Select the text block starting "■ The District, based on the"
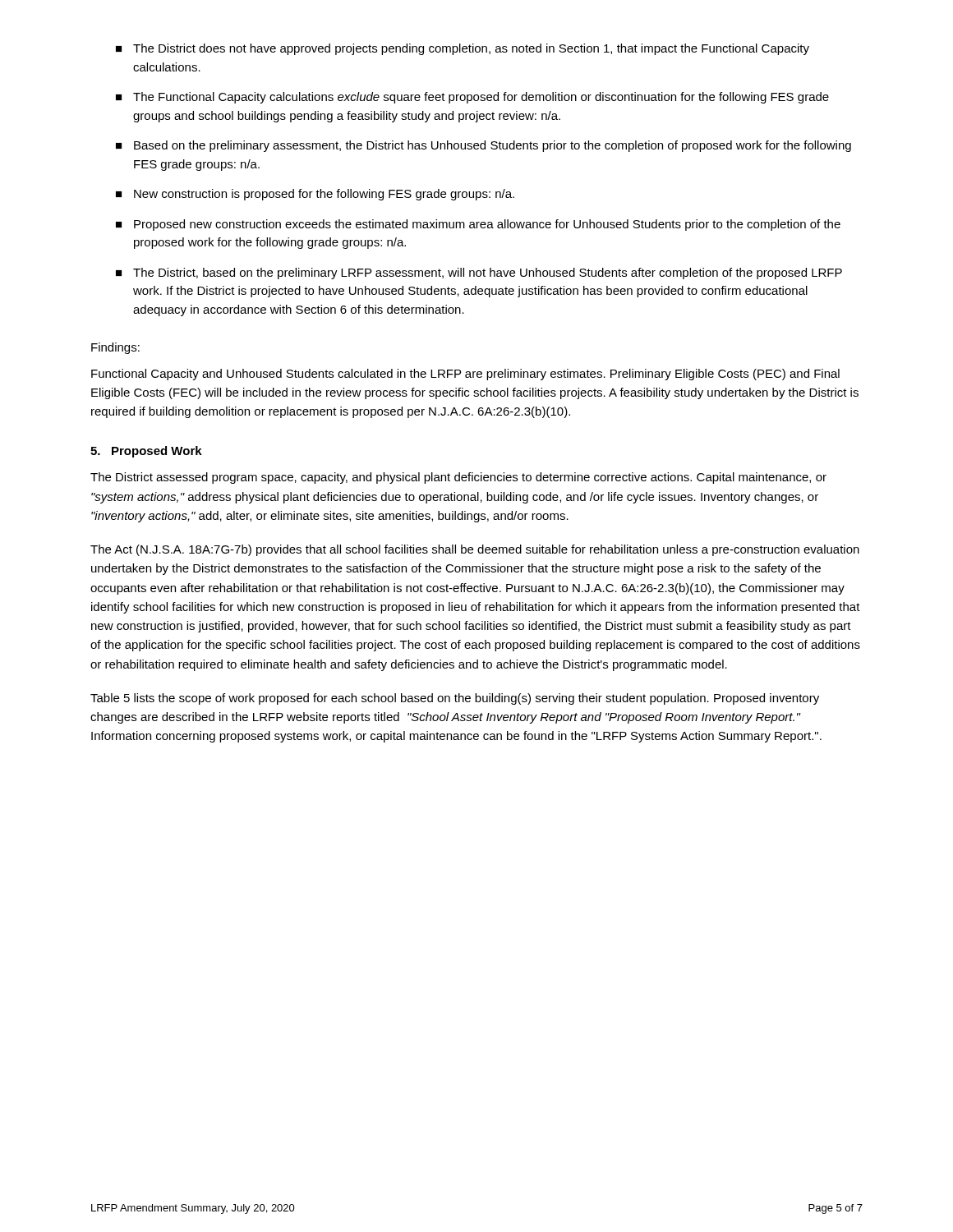Viewport: 953px width, 1232px height. coord(489,291)
